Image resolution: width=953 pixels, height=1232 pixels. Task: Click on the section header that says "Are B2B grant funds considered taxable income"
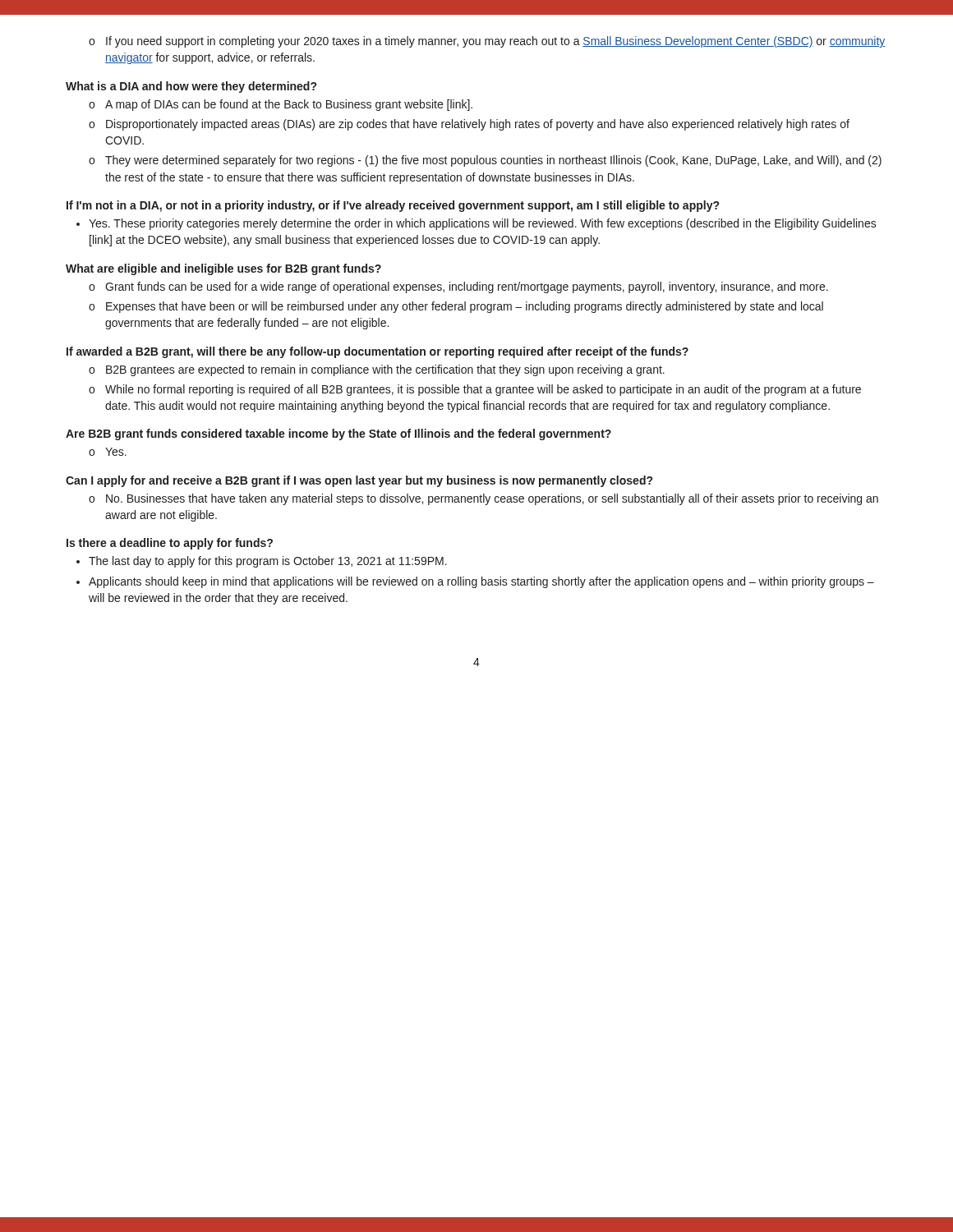coord(339,434)
